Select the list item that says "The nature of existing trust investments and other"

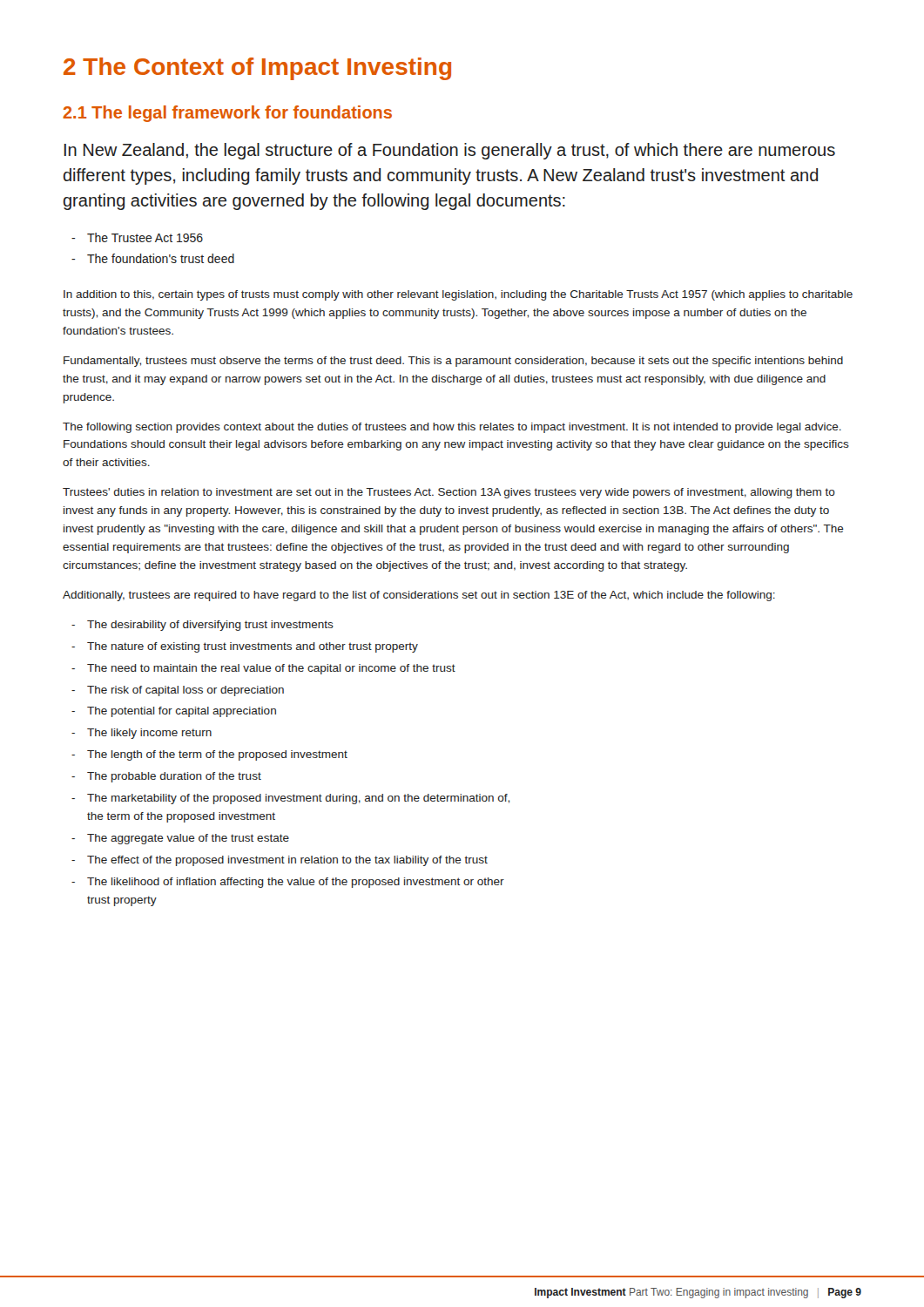click(x=252, y=646)
